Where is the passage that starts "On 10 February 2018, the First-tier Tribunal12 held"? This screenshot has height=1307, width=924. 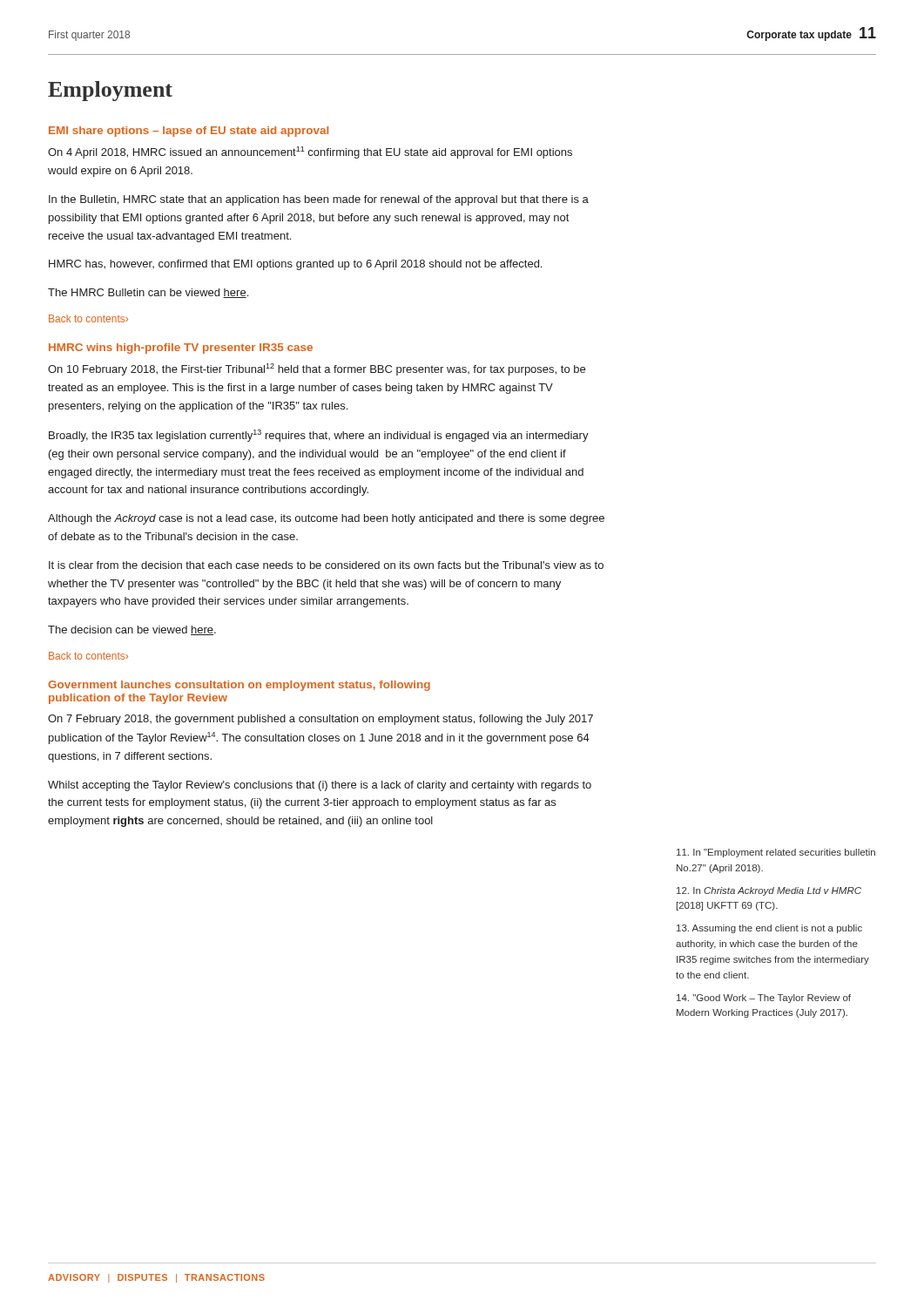(327, 388)
